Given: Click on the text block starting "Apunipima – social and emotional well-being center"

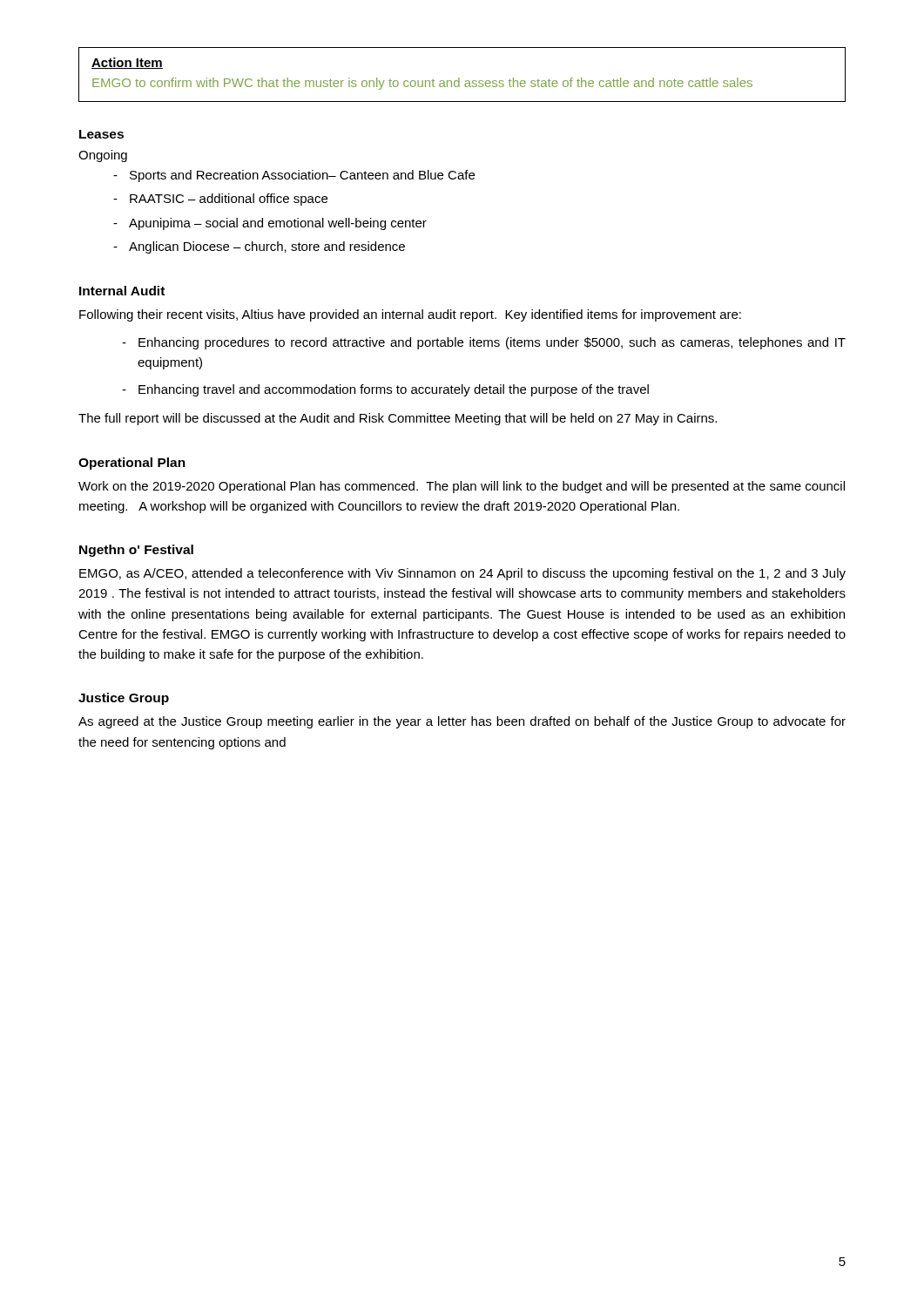Looking at the screenshot, I should 278,222.
